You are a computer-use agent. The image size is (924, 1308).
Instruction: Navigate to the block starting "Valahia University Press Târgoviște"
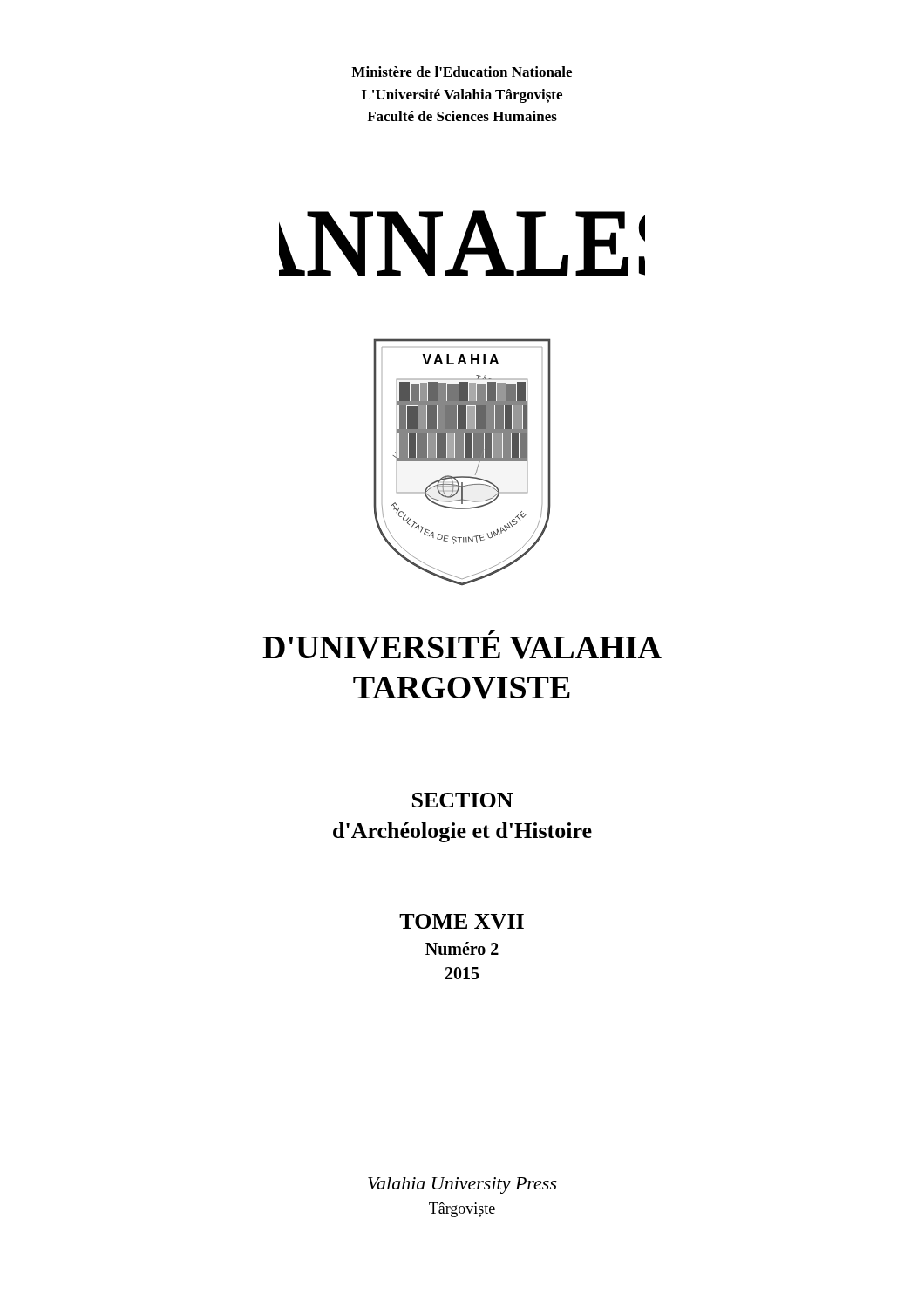(x=462, y=1195)
